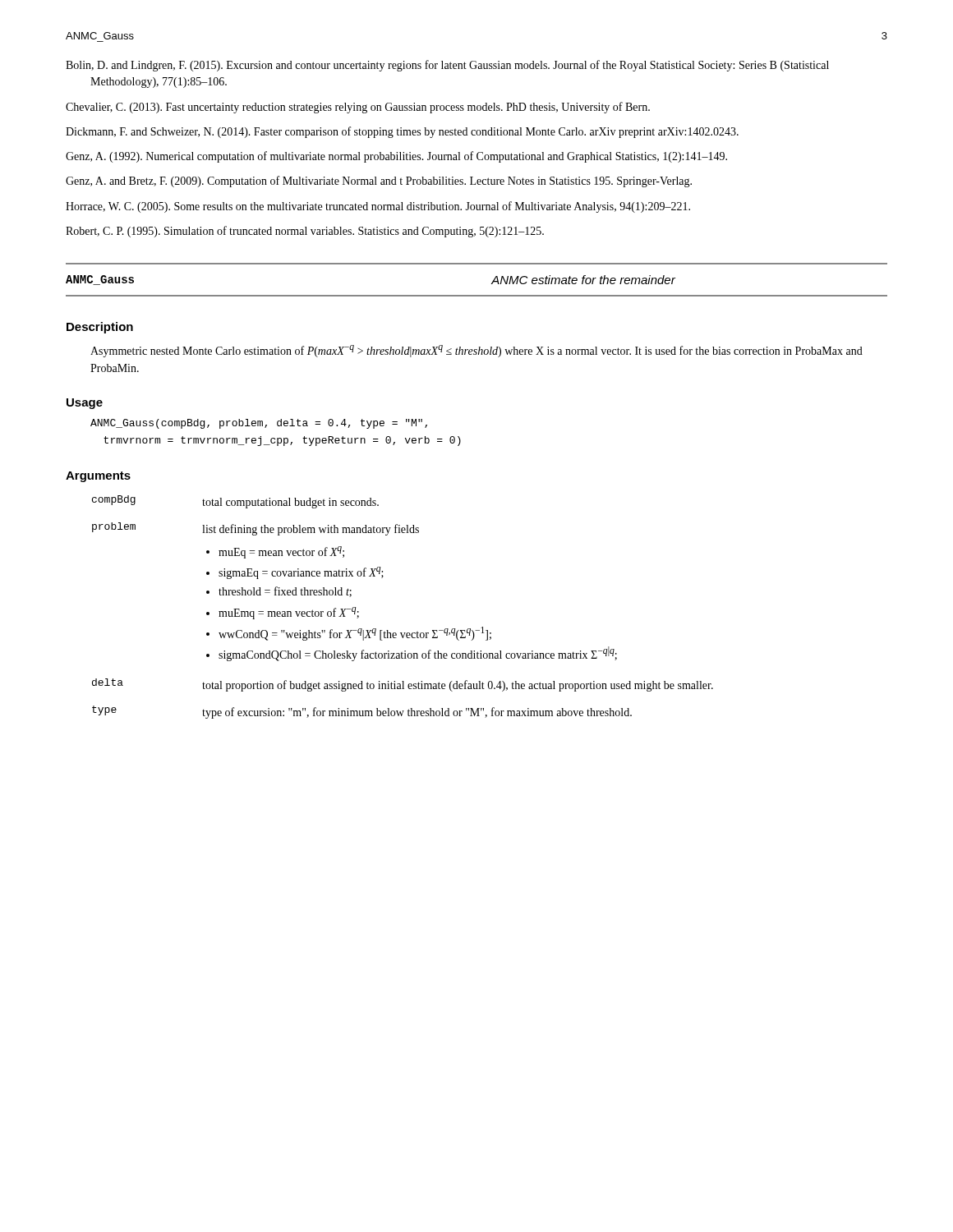Point to the text starting "Horrace, W. C. (2005). Some results on"
The width and height of the screenshot is (953, 1232).
point(378,206)
